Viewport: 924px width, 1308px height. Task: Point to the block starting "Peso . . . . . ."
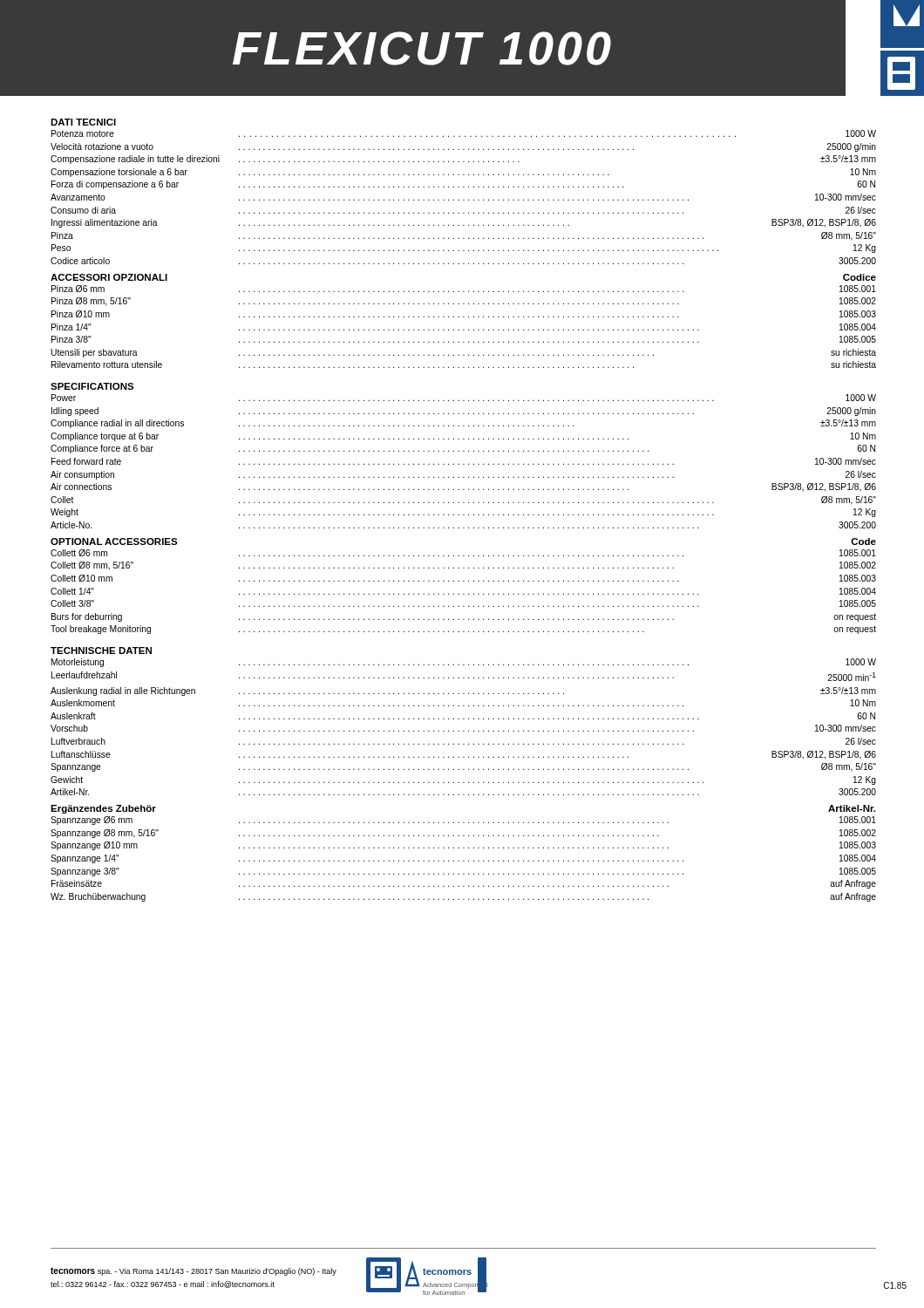pos(463,249)
